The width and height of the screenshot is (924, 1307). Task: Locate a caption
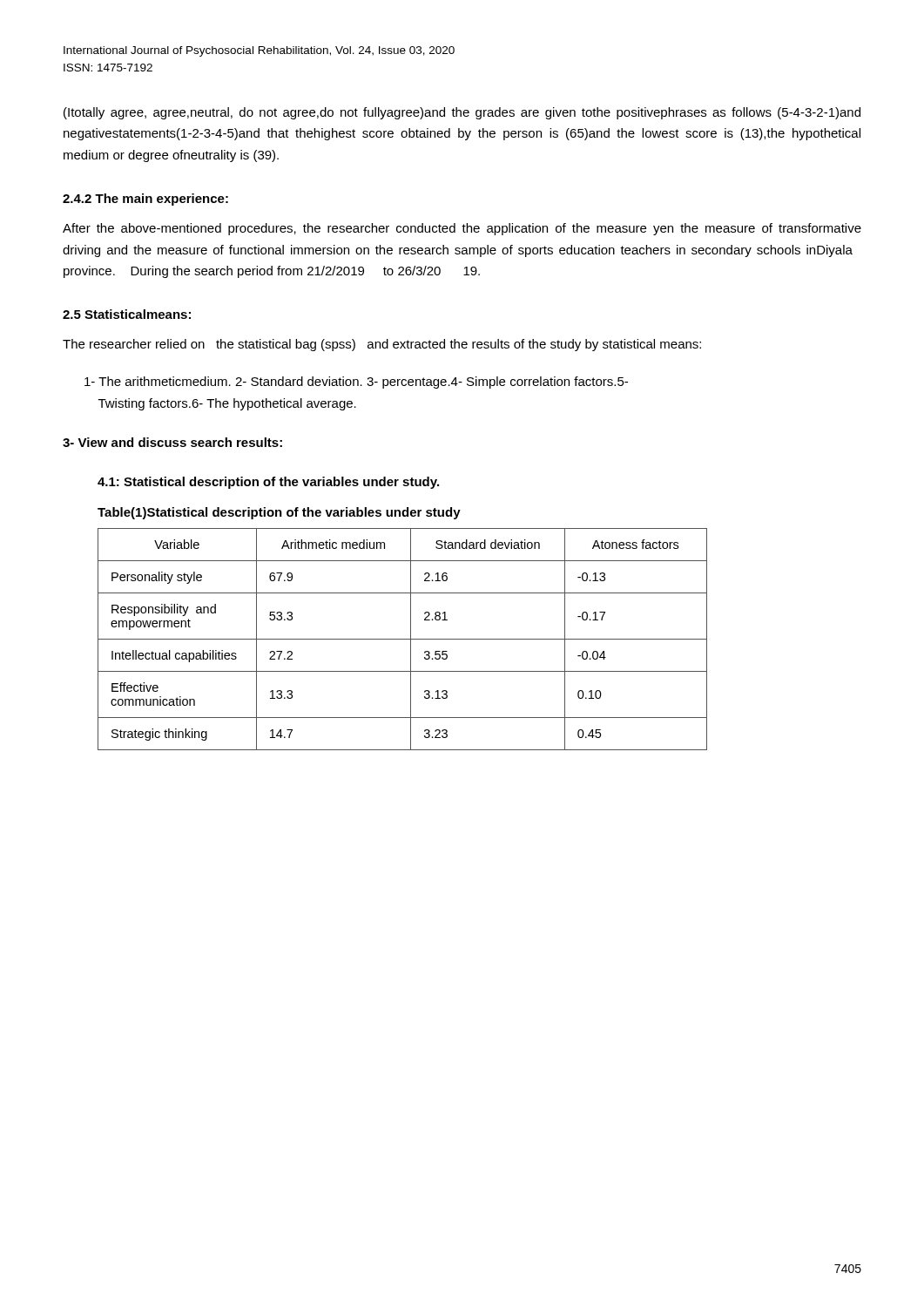279,512
